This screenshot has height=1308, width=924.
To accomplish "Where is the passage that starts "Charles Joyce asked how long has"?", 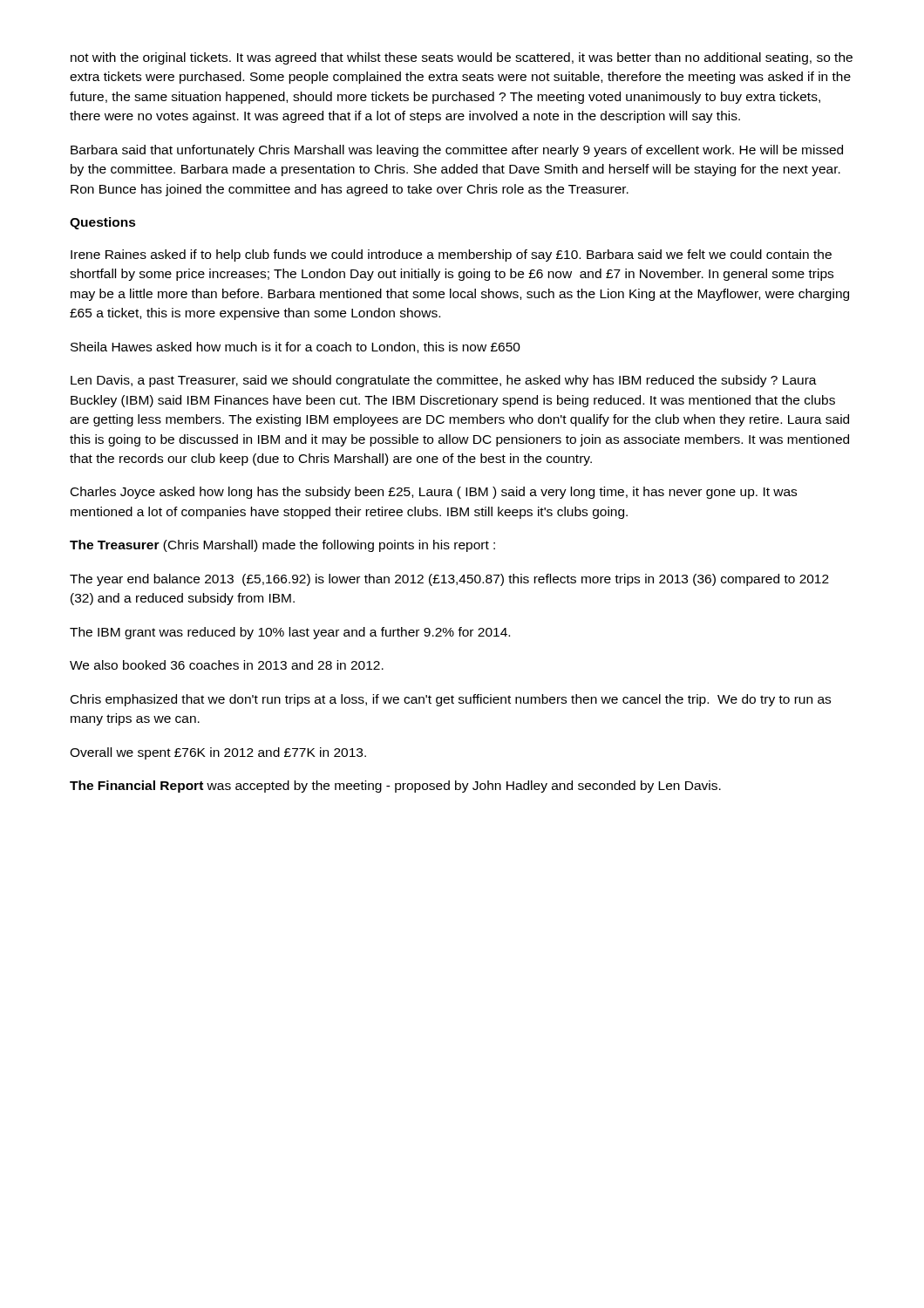I will pos(434,502).
